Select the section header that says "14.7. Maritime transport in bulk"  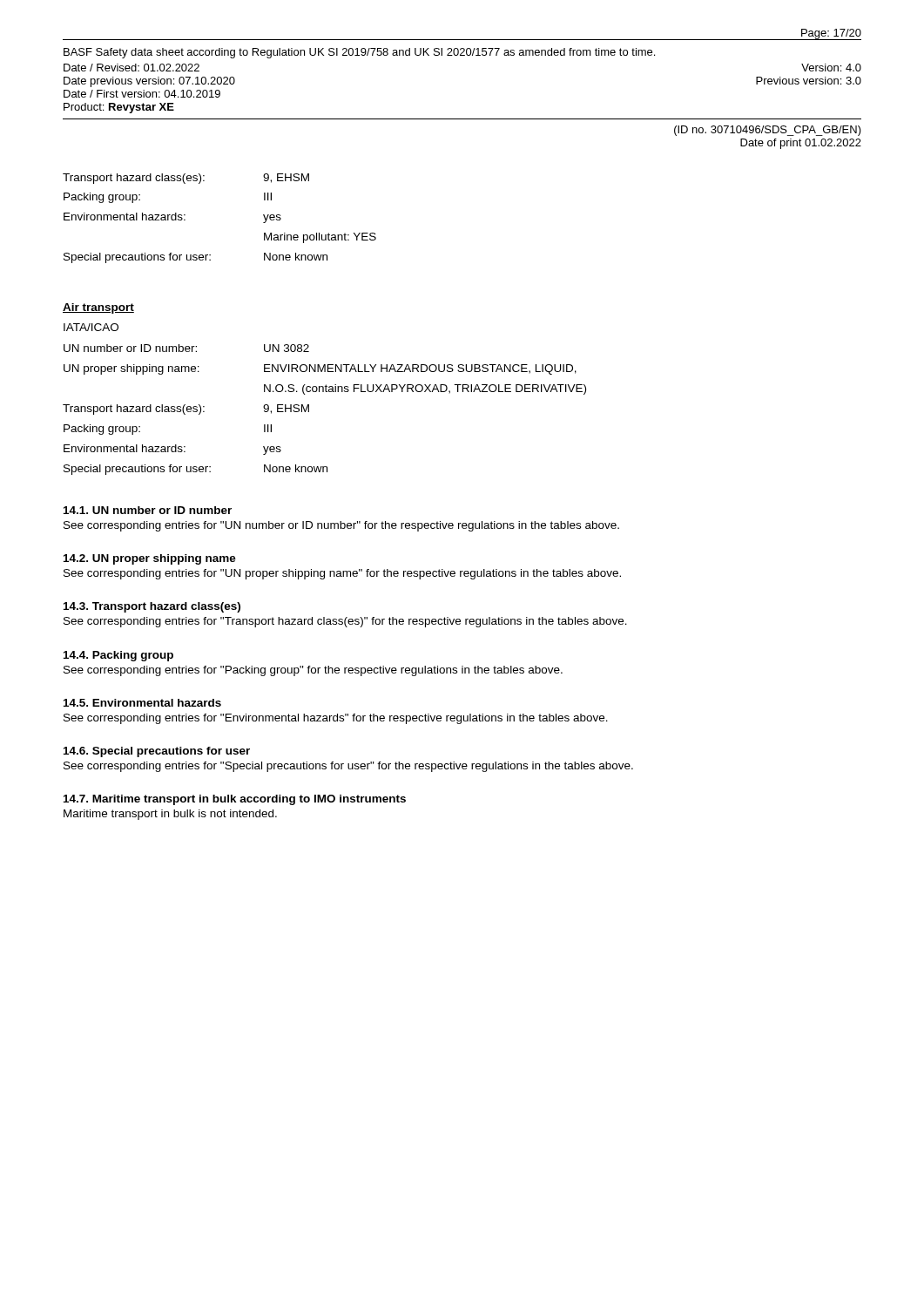[235, 799]
